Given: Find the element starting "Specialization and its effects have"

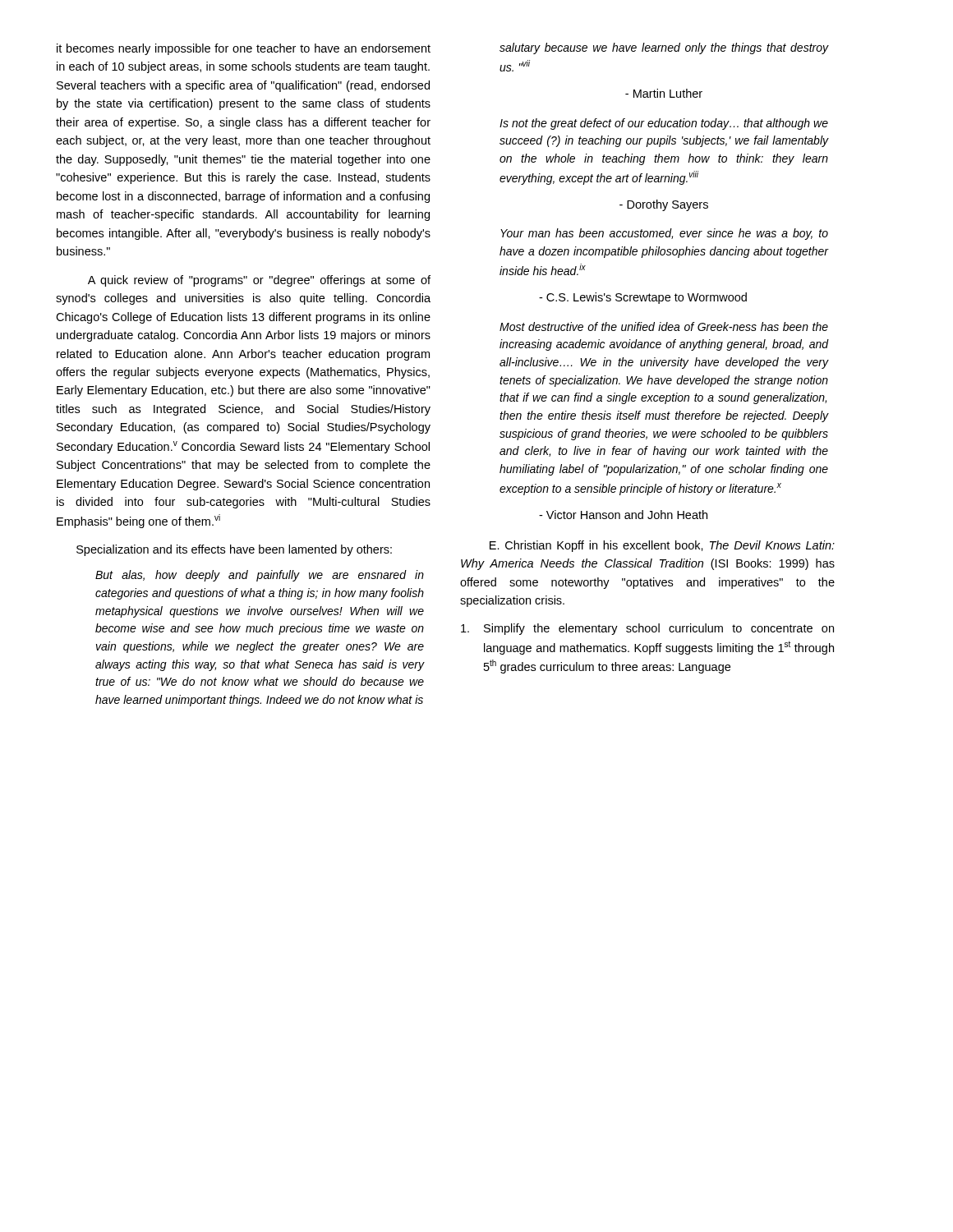Looking at the screenshot, I should 224,549.
